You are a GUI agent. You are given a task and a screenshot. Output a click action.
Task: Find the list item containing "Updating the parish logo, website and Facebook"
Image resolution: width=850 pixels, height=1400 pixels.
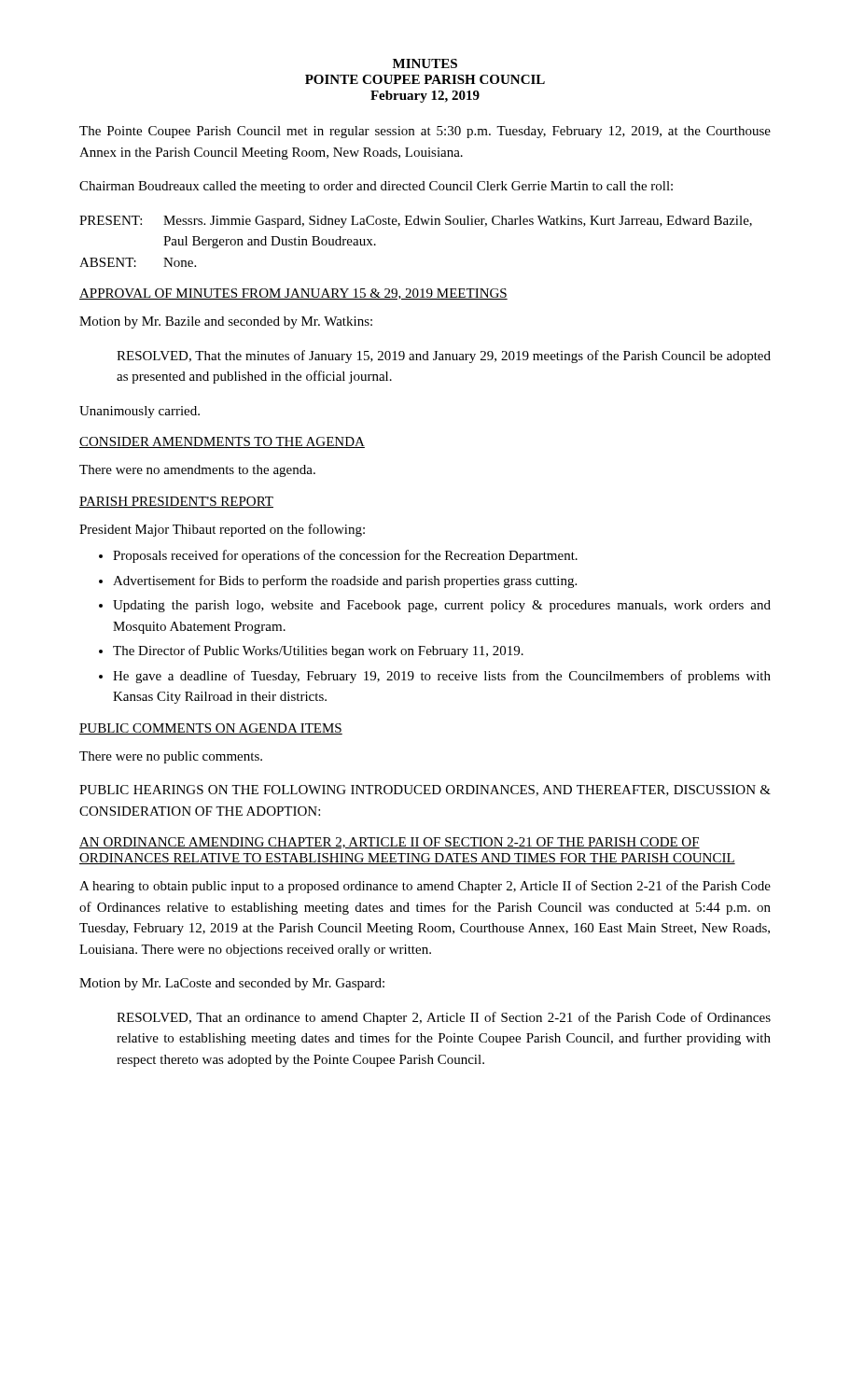(x=442, y=615)
